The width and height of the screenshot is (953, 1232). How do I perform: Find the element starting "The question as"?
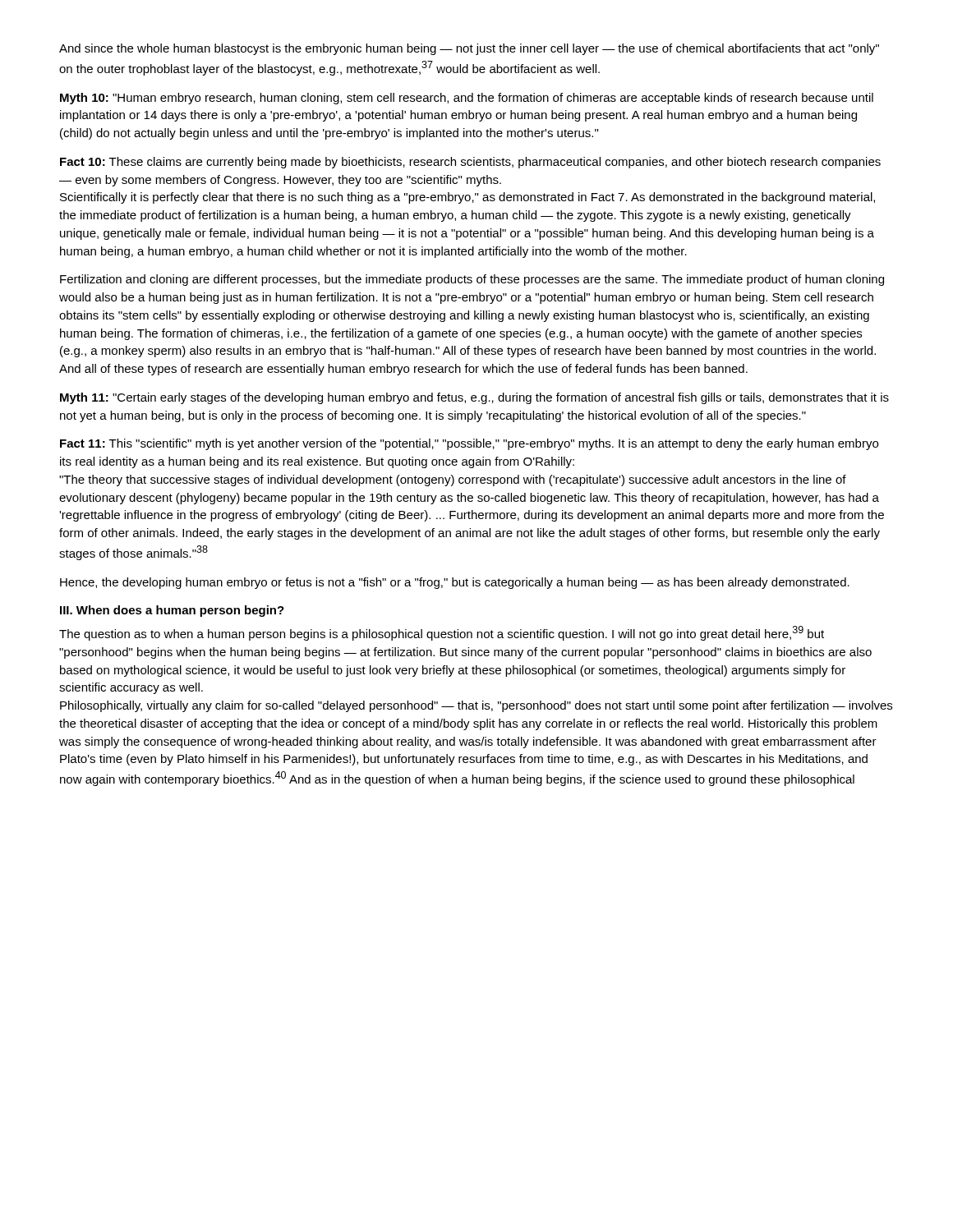(x=476, y=705)
